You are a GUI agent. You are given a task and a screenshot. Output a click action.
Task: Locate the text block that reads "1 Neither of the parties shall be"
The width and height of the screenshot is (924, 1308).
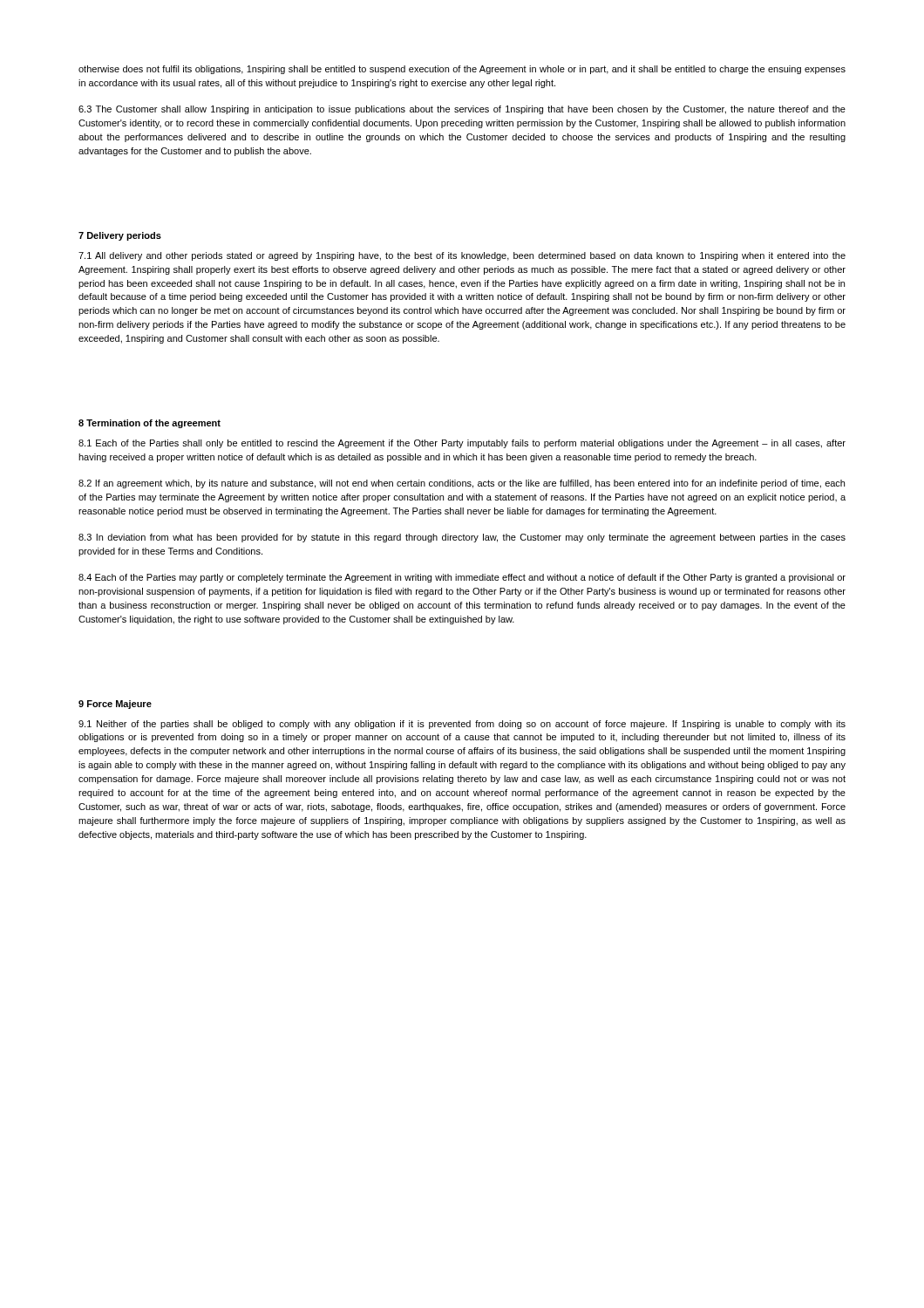(462, 779)
